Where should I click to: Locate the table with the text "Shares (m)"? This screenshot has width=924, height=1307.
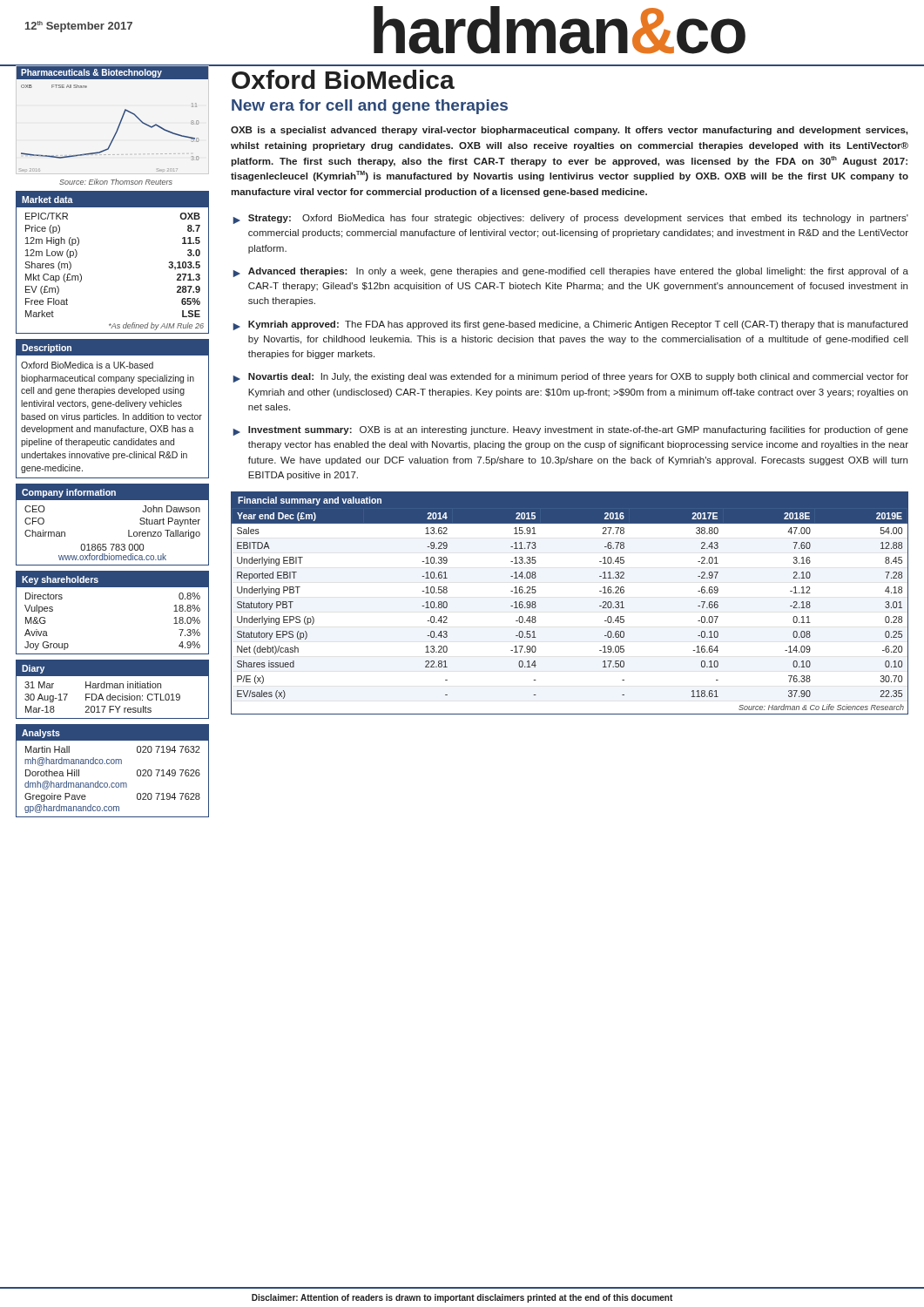[112, 262]
